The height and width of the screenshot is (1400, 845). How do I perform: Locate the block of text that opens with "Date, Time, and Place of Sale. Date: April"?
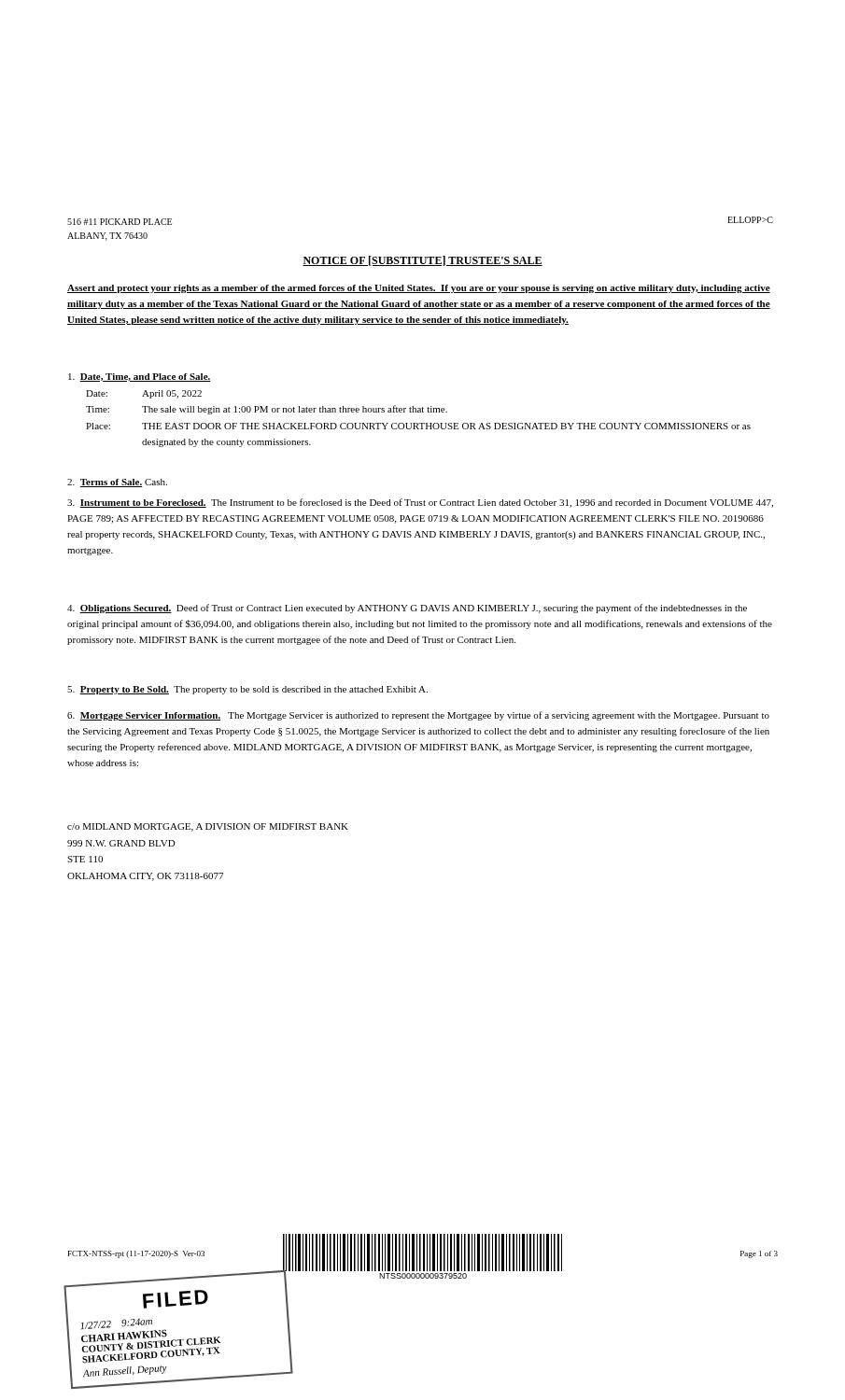click(x=422, y=411)
